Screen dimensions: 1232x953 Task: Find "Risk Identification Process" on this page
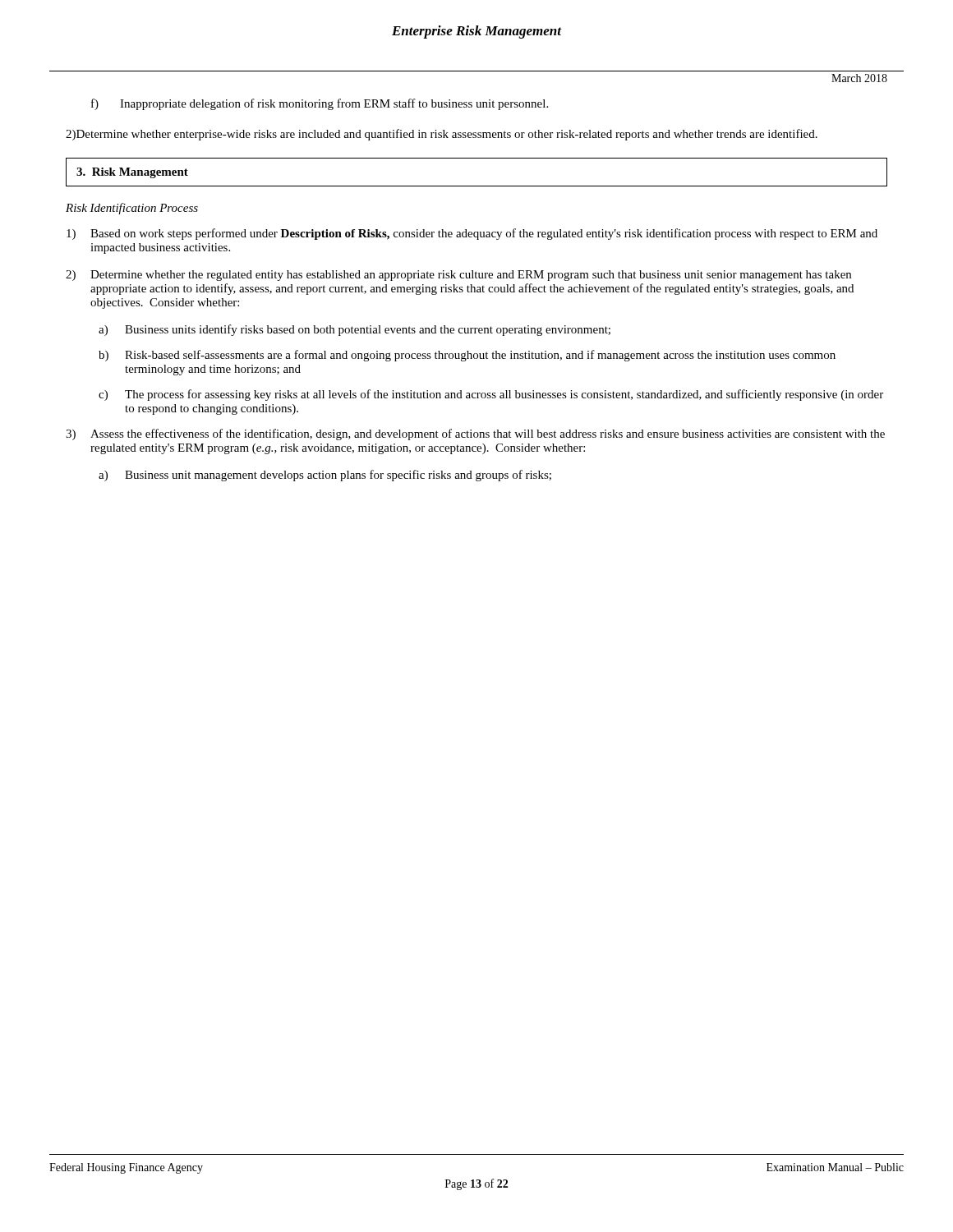(x=132, y=208)
